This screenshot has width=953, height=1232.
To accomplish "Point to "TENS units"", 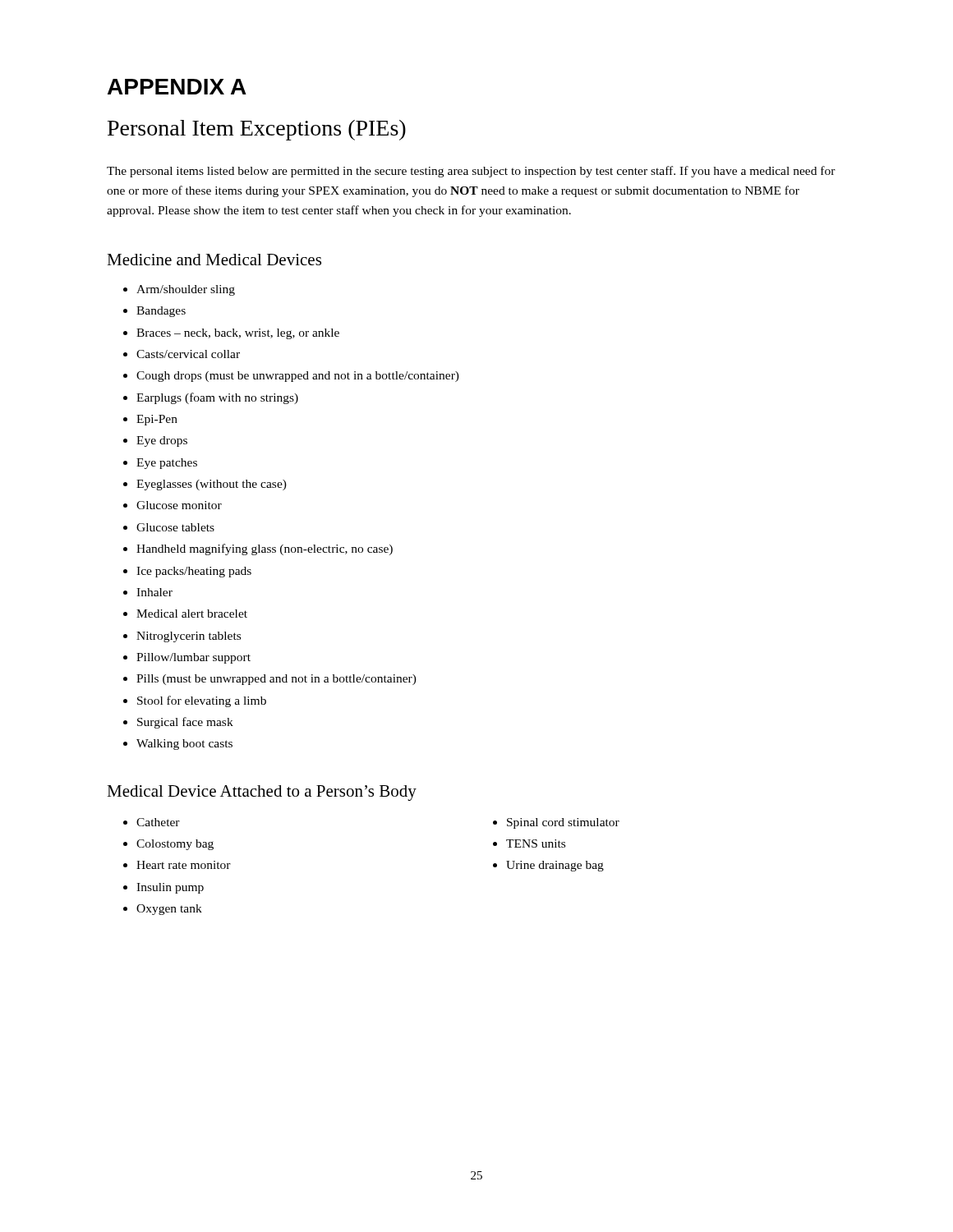I will pos(536,843).
